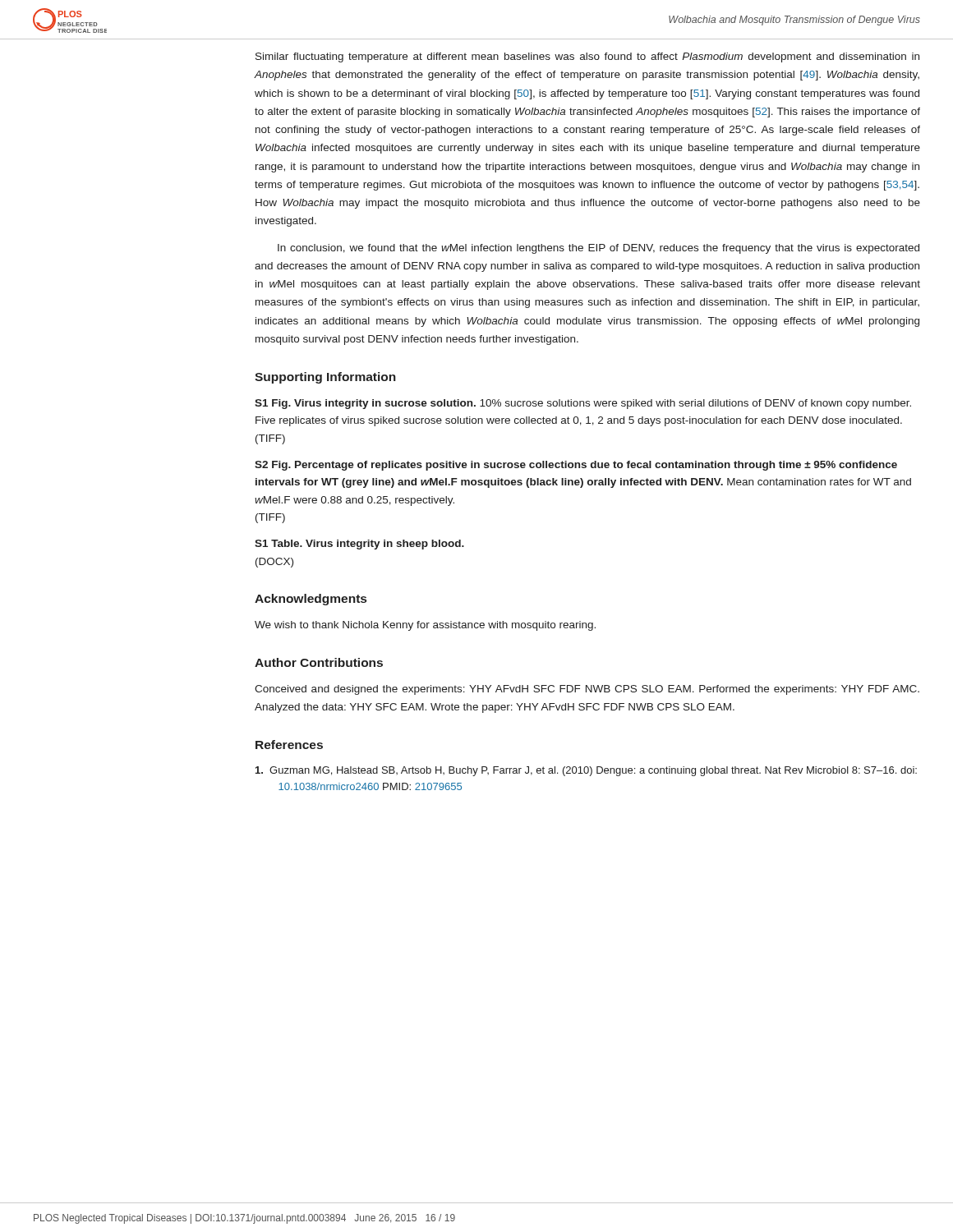This screenshot has width=953, height=1232.
Task: Locate the text block starting "We wish to thank Nichola Kenny"
Action: tap(587, 625)
